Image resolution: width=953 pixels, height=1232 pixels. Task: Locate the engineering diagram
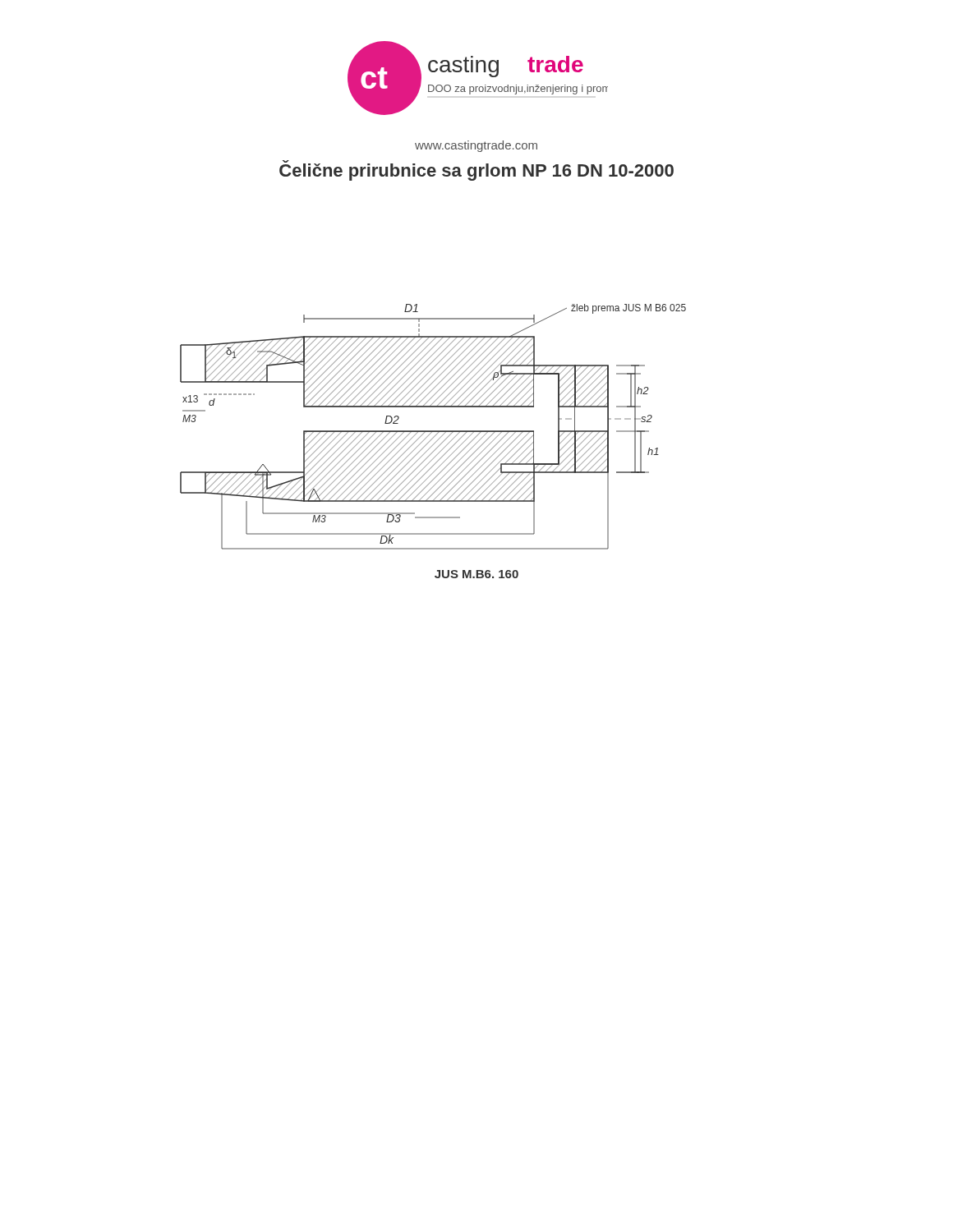[x=411, y=392]
